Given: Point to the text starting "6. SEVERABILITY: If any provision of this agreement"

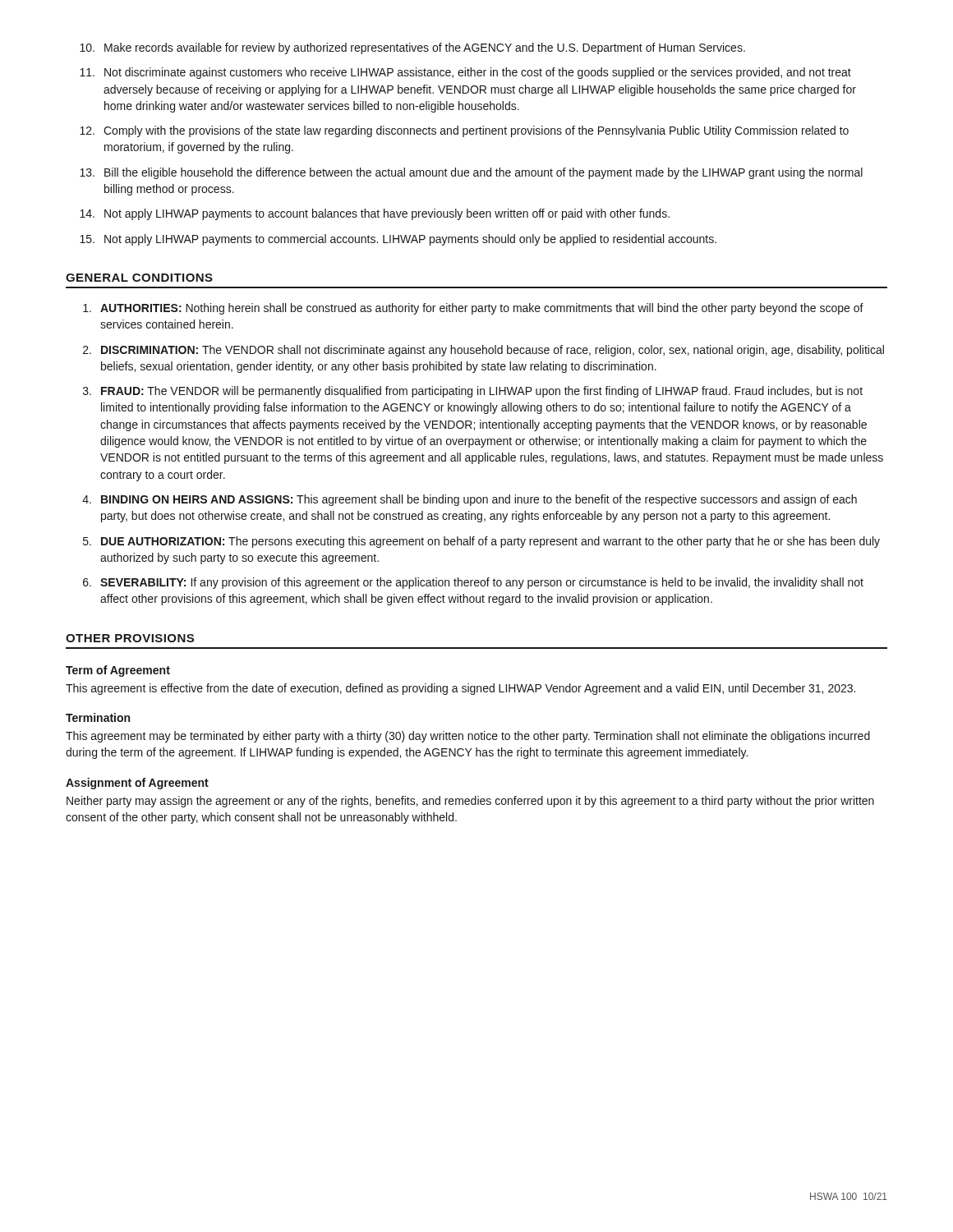Looking at the screenshot, I should (476, 591).
